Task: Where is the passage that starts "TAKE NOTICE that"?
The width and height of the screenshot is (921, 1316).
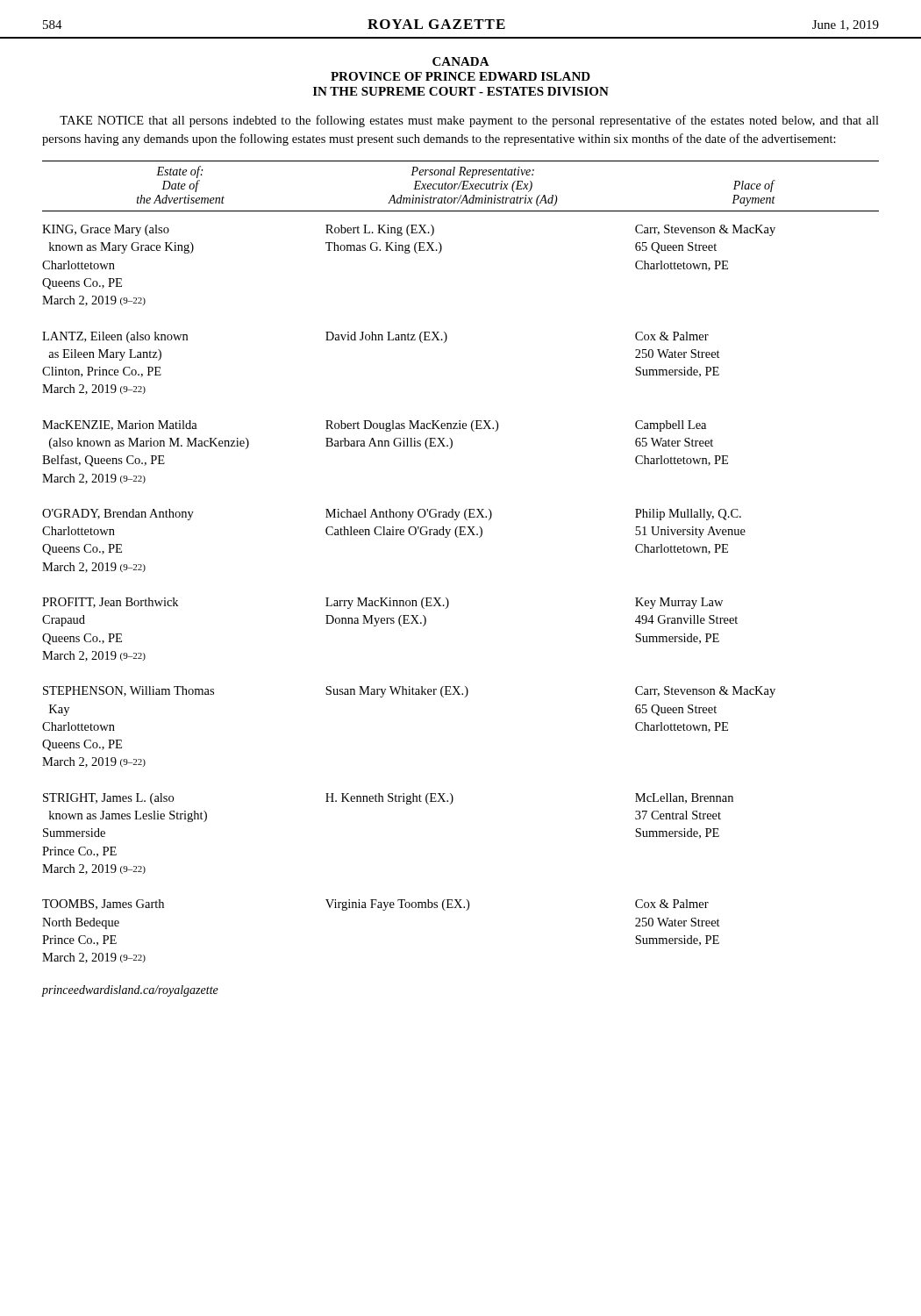Action: [460, 129]
